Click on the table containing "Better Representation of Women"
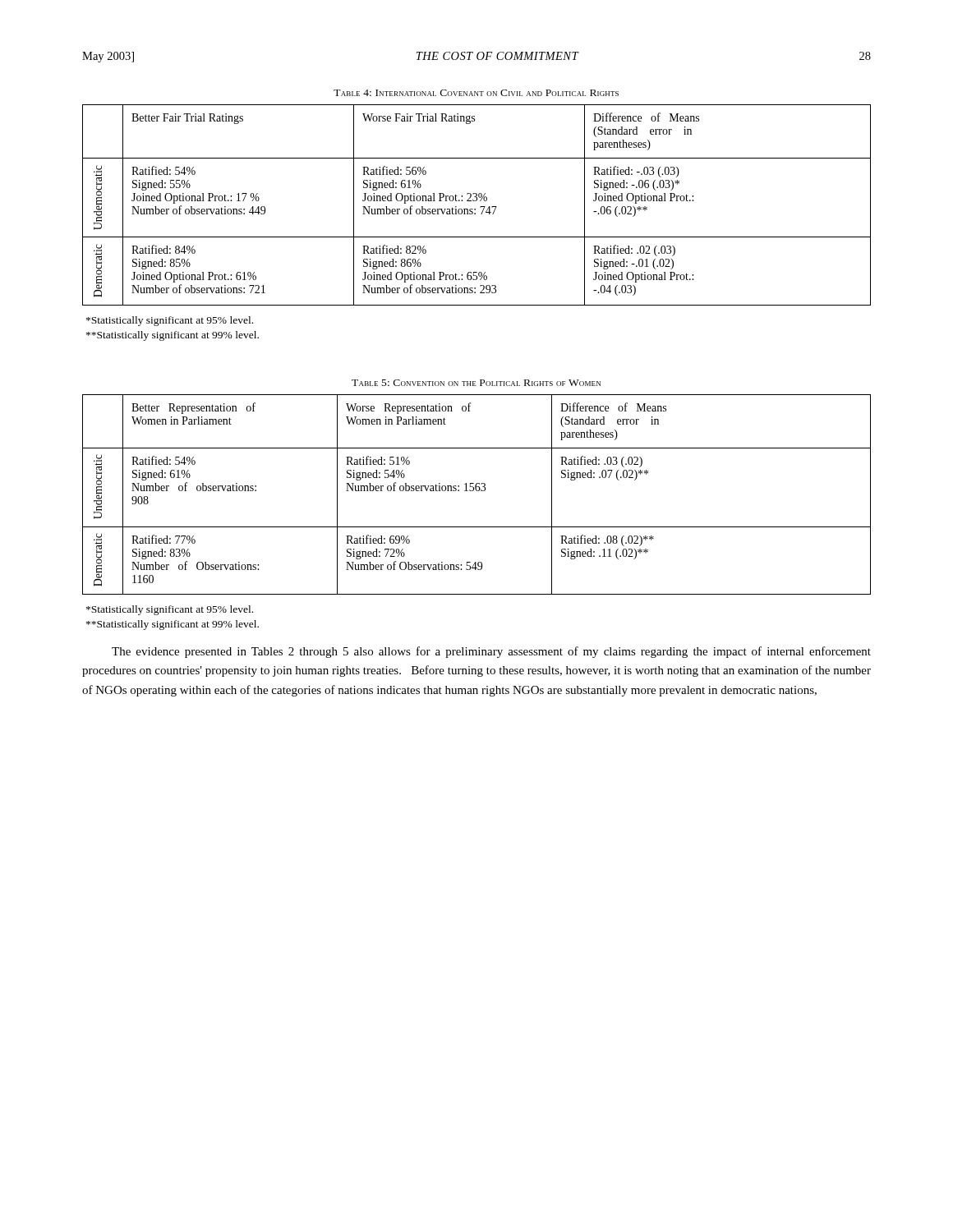The width and height of the screenshot is (953, 1232). pos(476,494)
